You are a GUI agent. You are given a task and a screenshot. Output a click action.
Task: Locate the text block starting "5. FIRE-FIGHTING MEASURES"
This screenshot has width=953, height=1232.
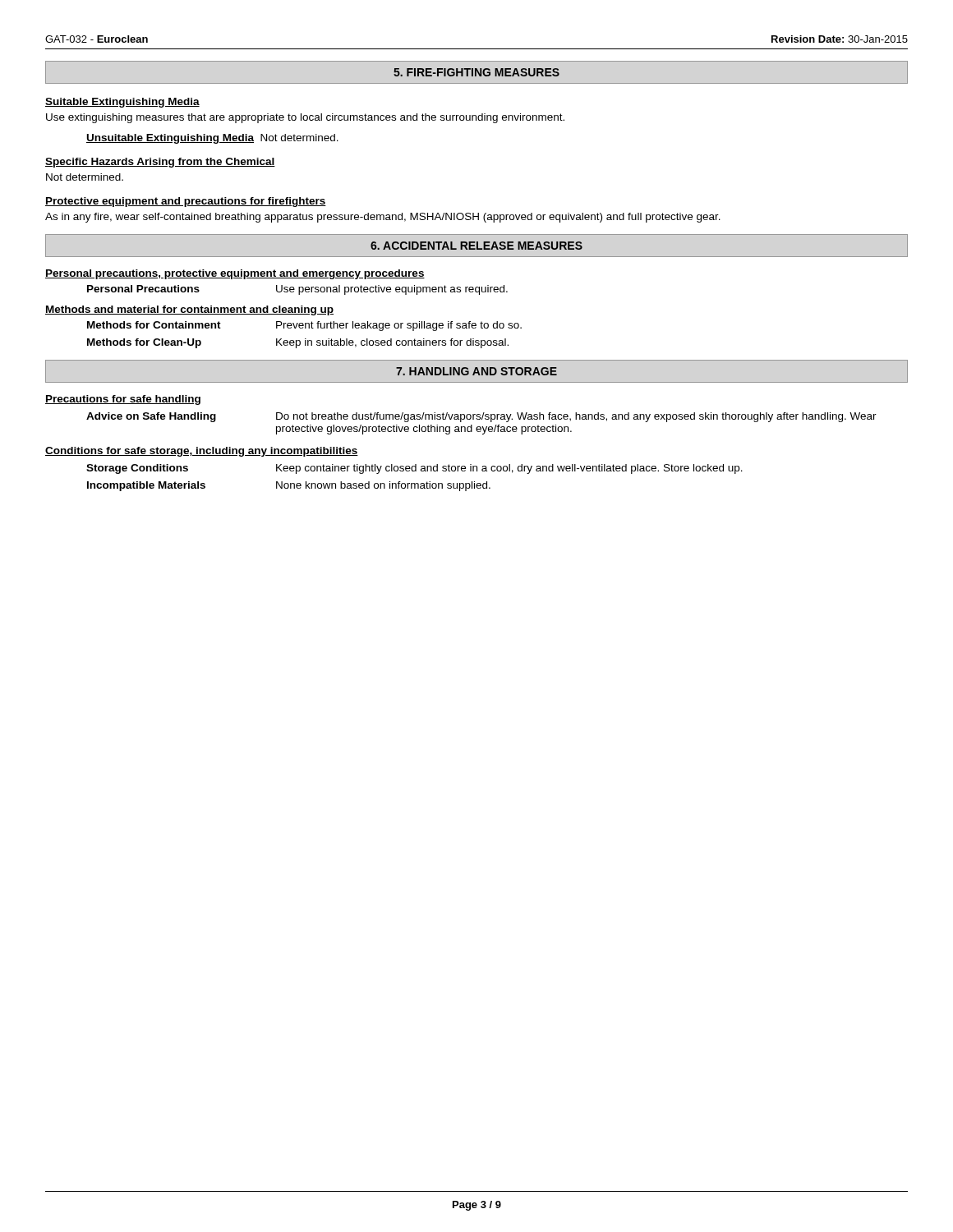click(x=476, y=72)
